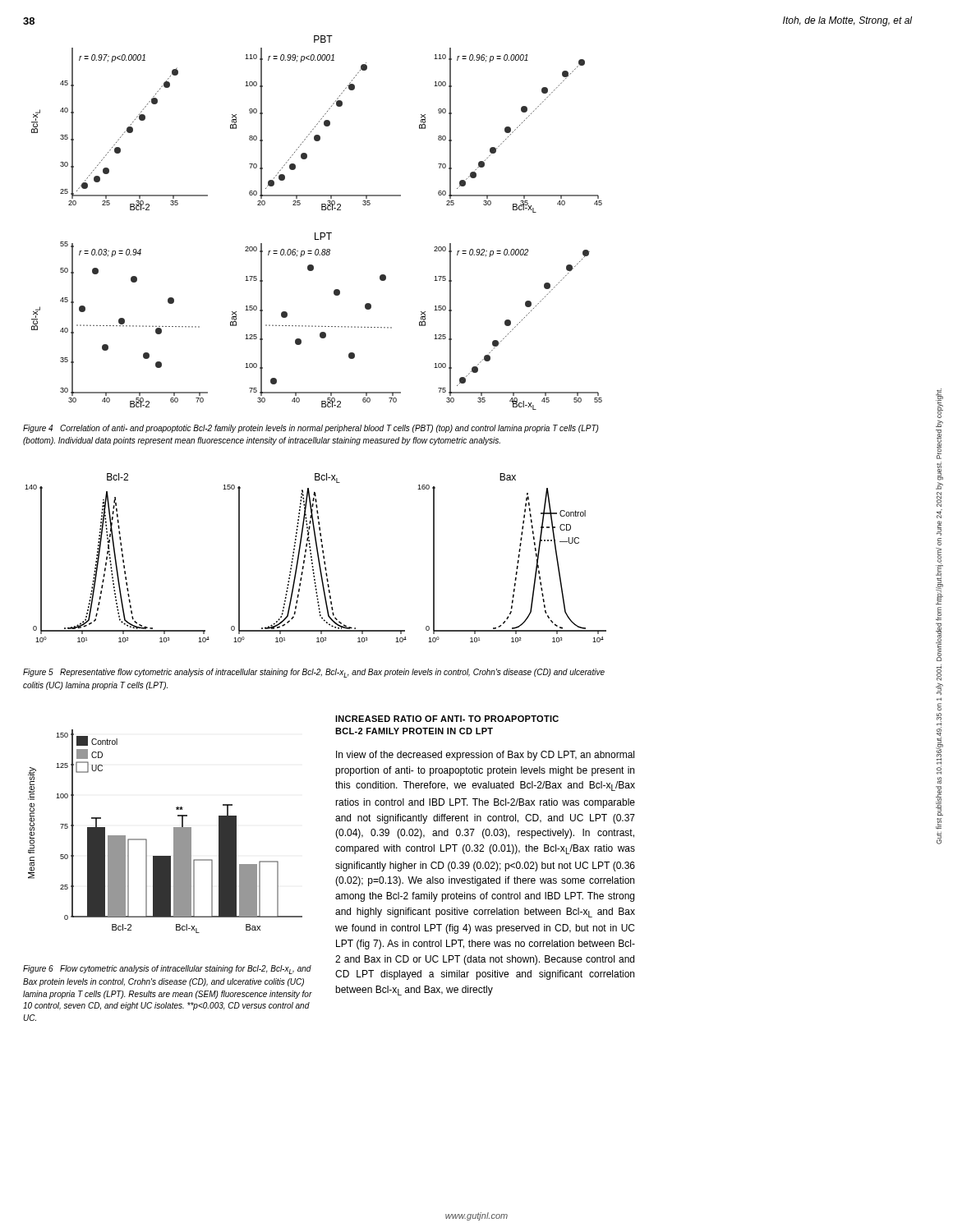This screenshot has height=1232, width=953.
Task: Find the passage starting "Figure 5 Representative flow cytometric"
Action: click(314, 679)
